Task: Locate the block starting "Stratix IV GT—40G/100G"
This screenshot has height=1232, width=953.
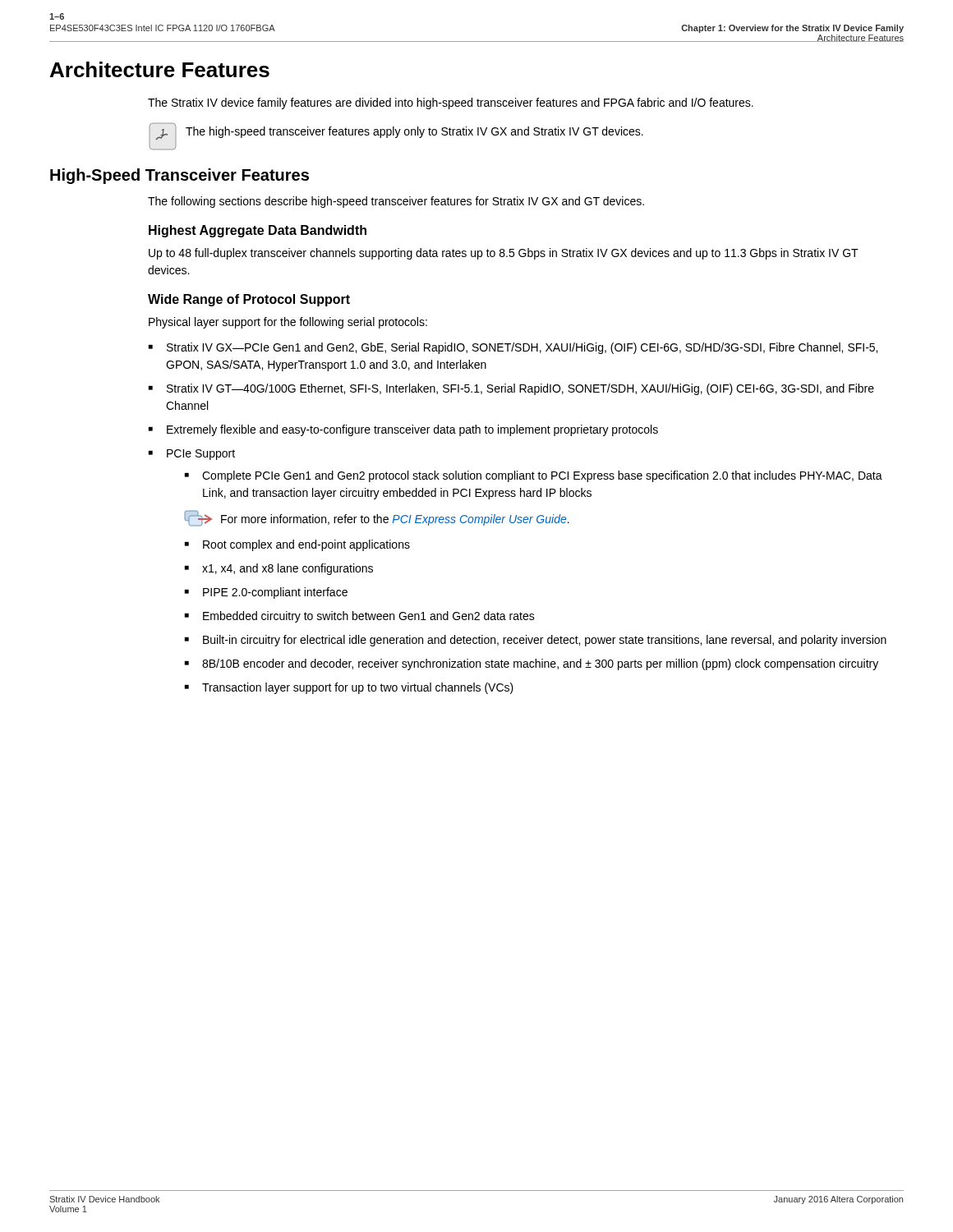Action: click(520, 397)
